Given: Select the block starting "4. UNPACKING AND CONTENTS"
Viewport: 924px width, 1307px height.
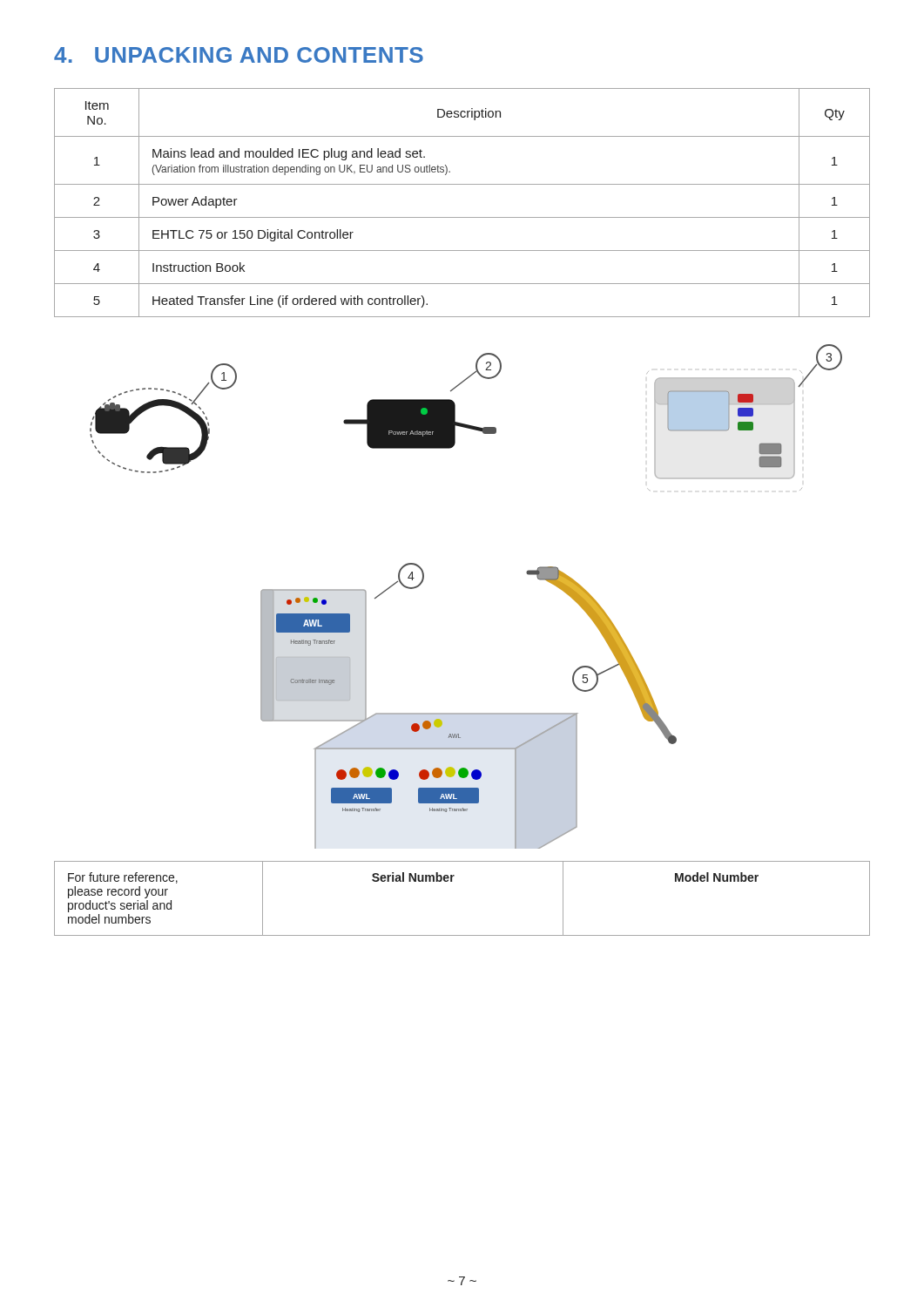Looking at the screenshot, I should 239,55.
